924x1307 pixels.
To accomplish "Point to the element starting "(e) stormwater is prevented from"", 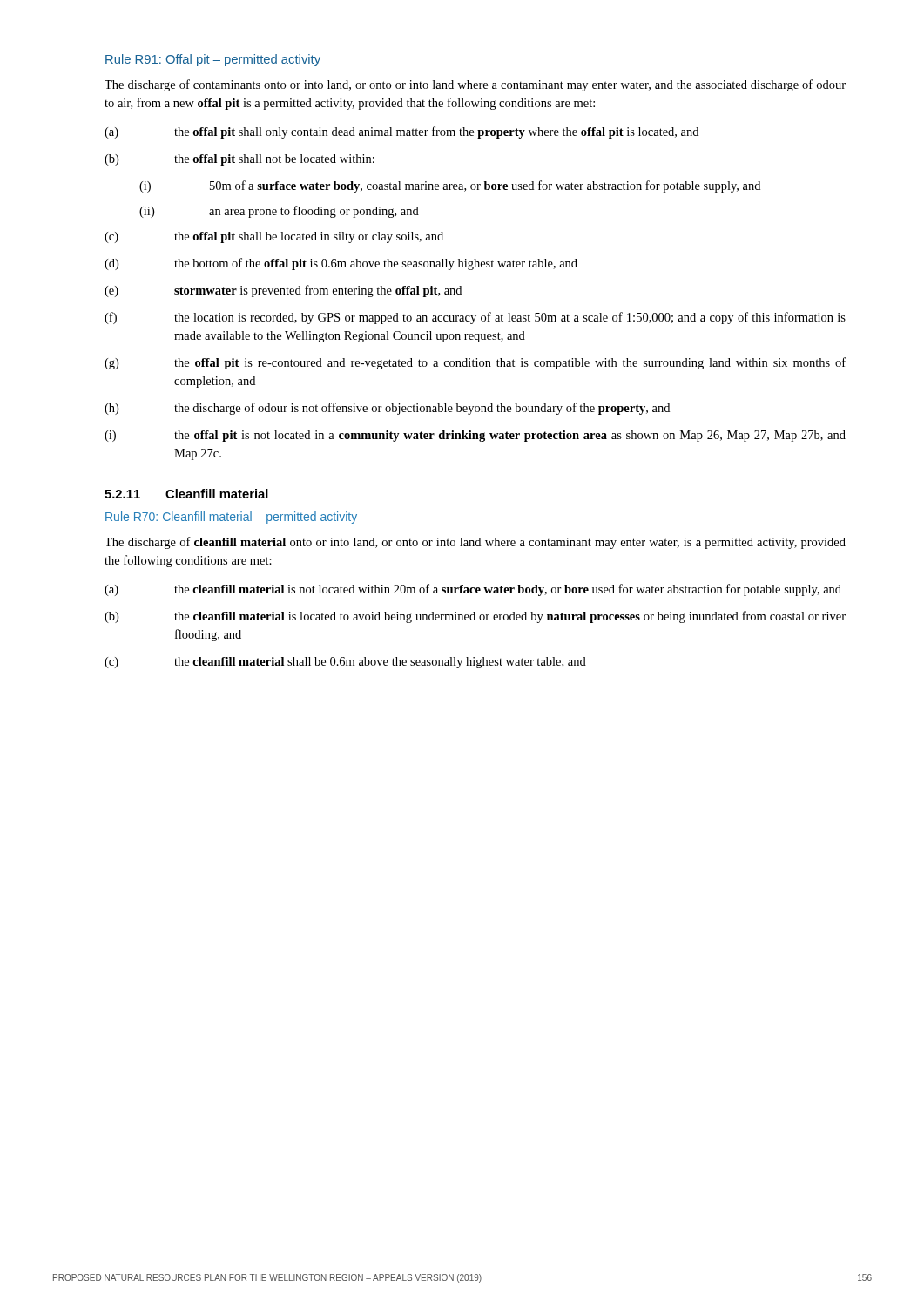I will click(x=283, y=291).
